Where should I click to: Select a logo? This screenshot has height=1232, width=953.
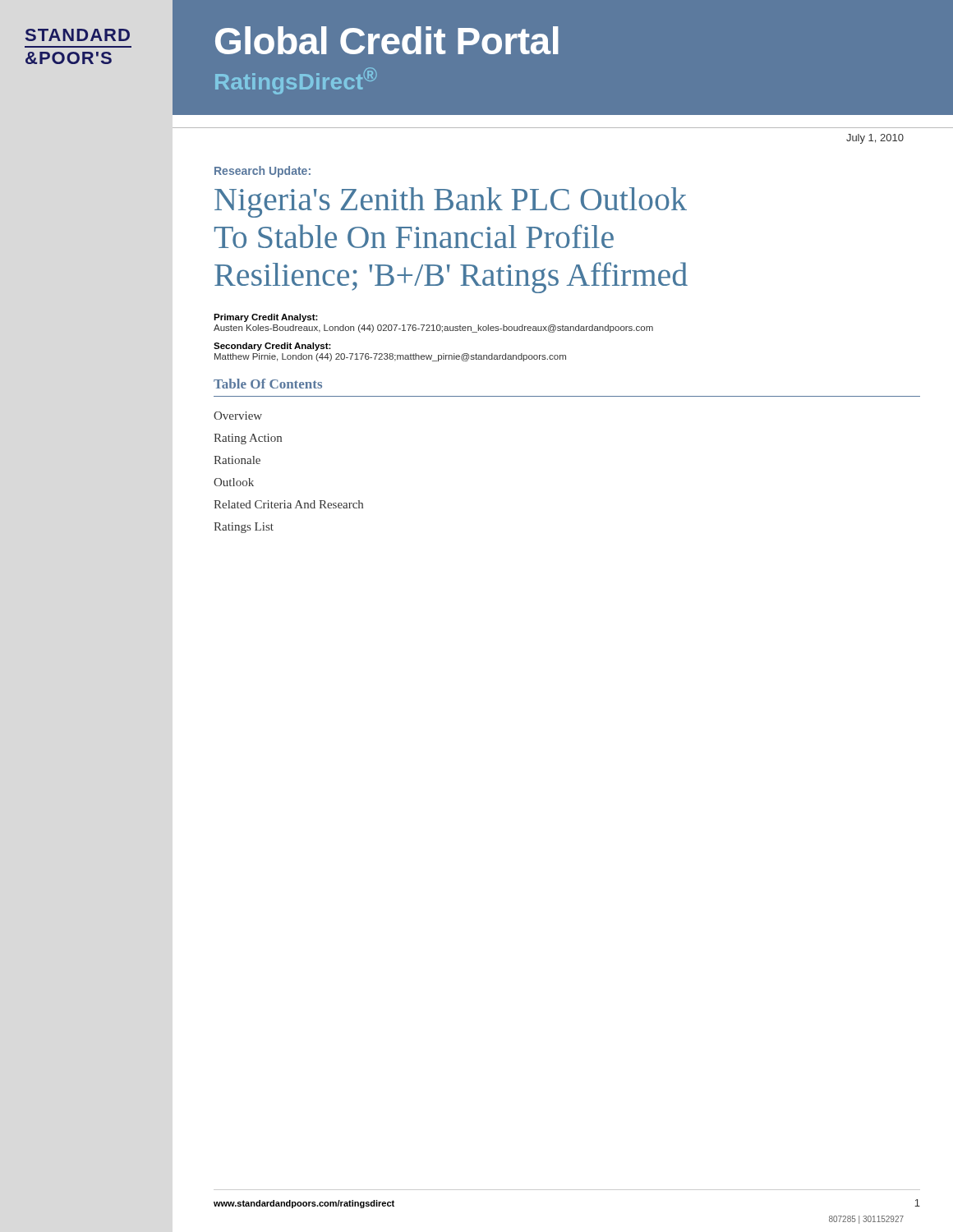point(86,47)
